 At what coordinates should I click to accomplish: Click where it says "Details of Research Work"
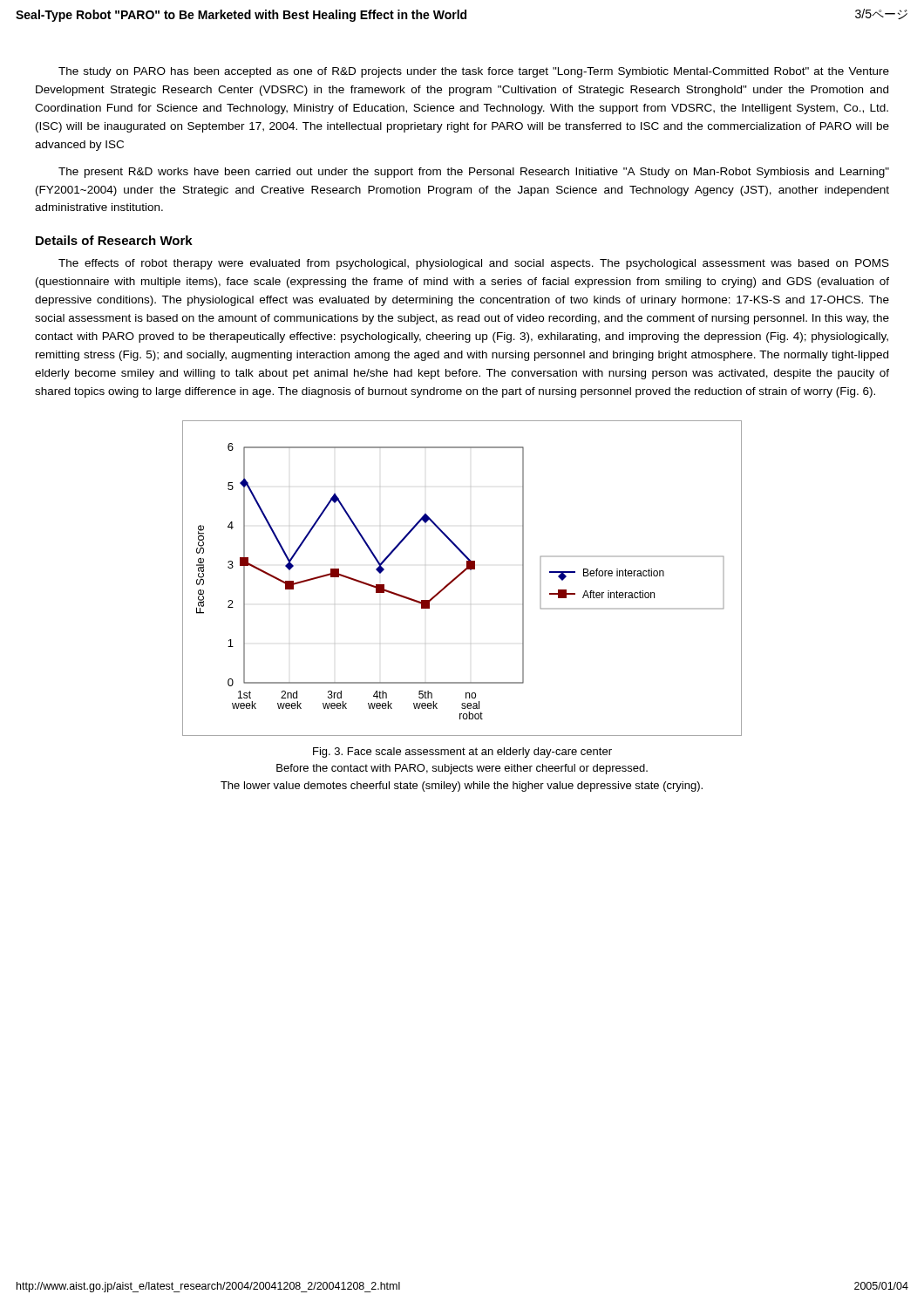(x=114, y=241)
